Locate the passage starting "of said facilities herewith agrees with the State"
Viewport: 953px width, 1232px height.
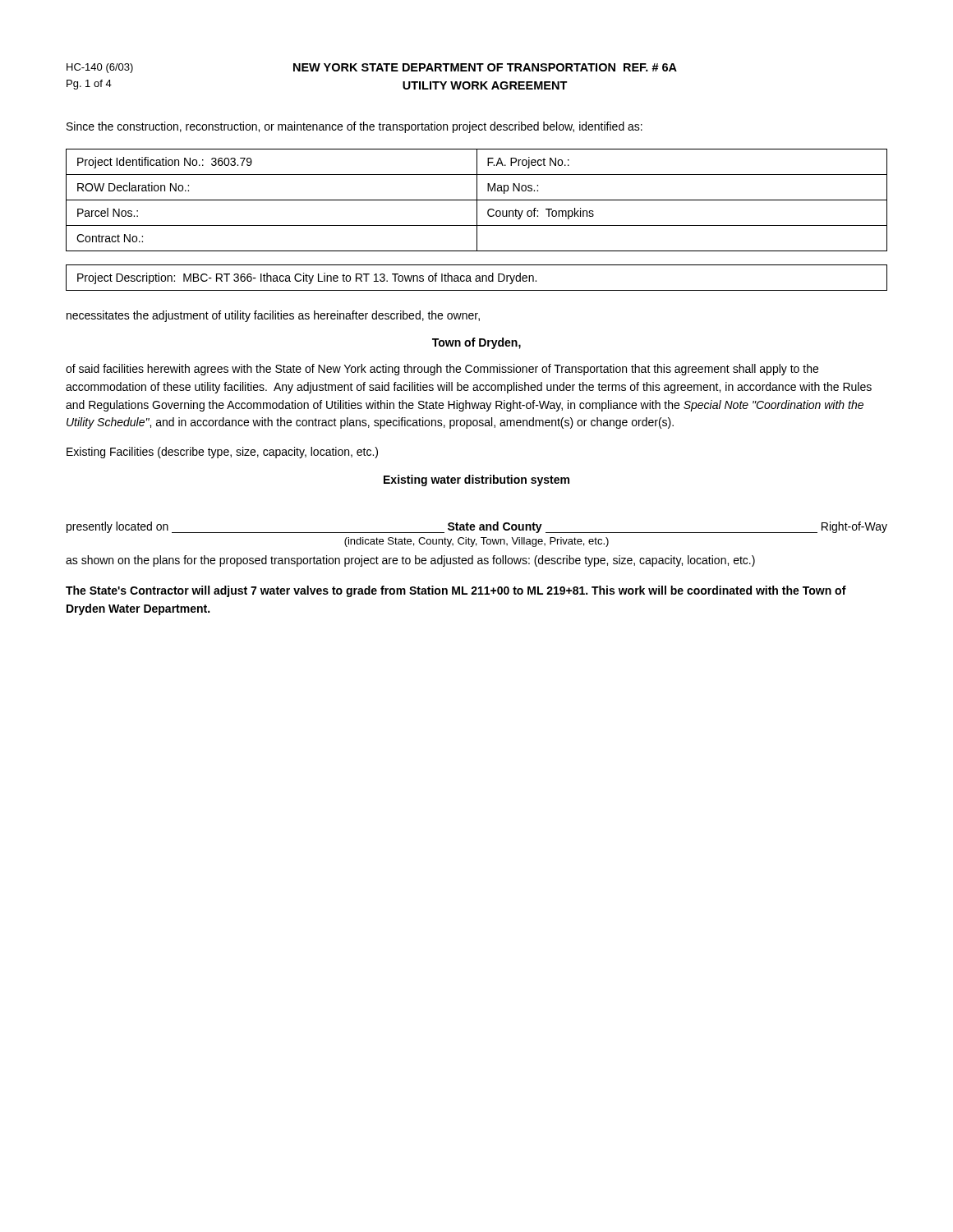coord(469,396)
